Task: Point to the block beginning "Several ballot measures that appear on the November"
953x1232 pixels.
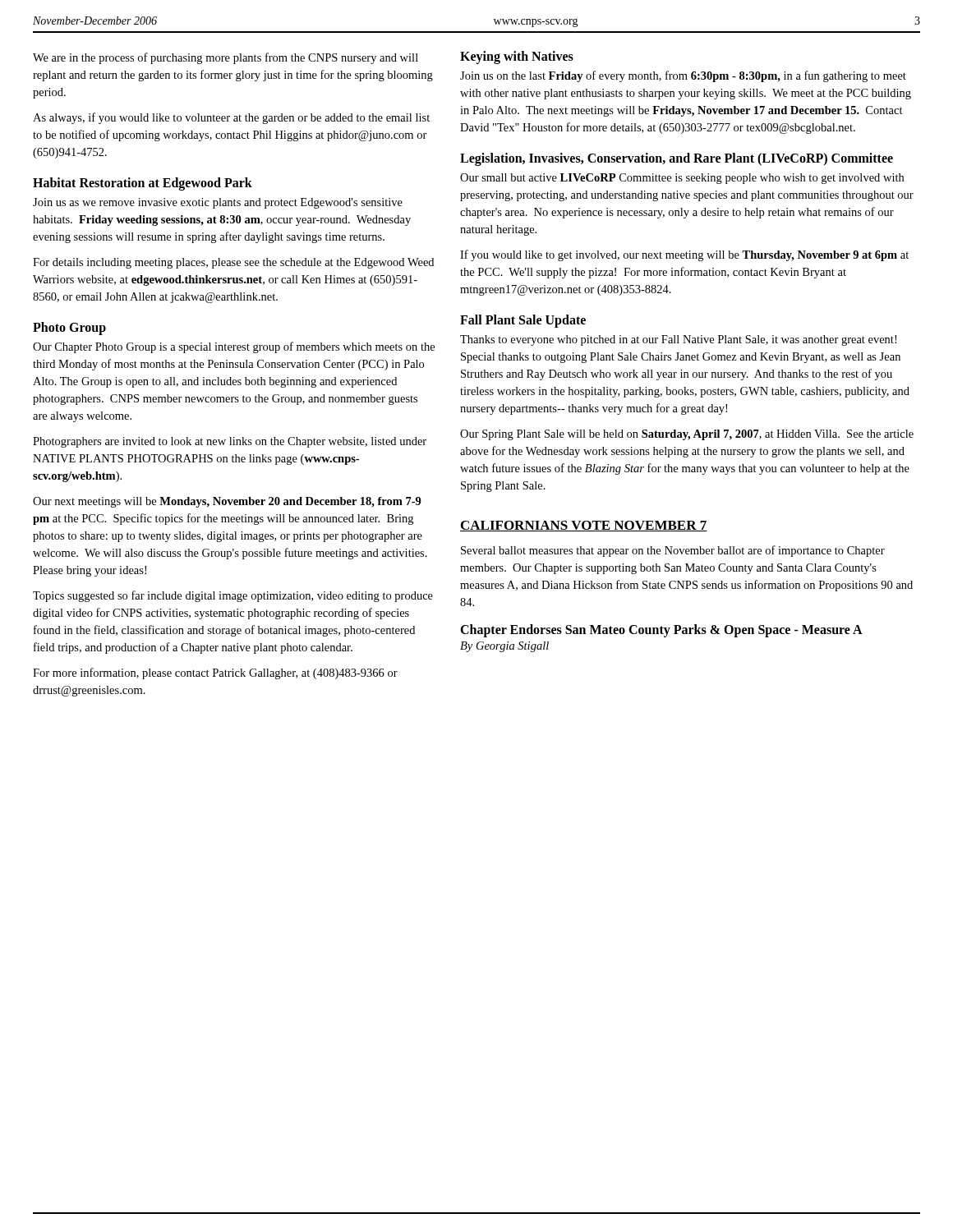Action: (x=687, y=576)
